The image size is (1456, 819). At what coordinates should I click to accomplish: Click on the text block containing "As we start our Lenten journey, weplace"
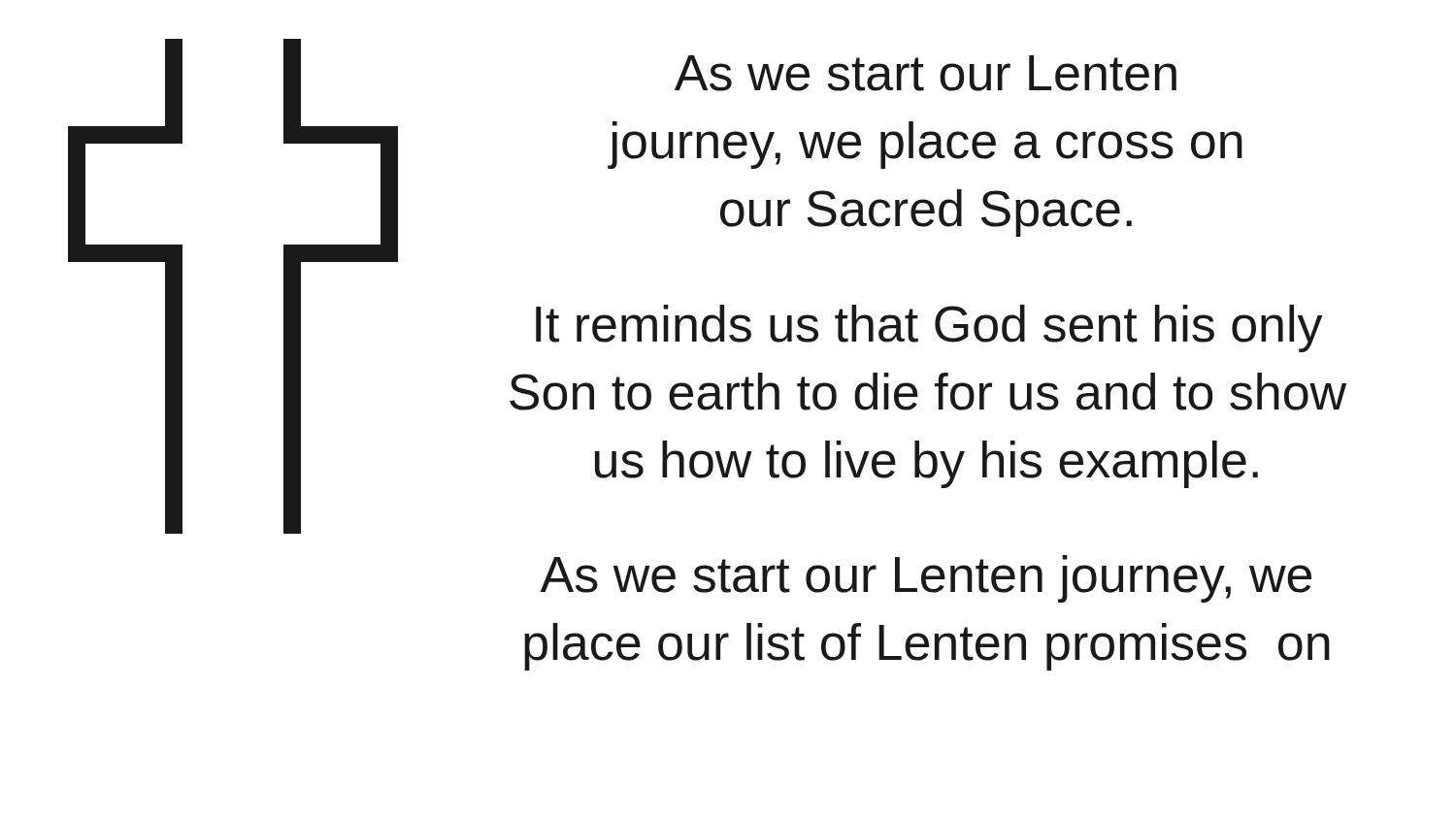(x=927, y=609)
